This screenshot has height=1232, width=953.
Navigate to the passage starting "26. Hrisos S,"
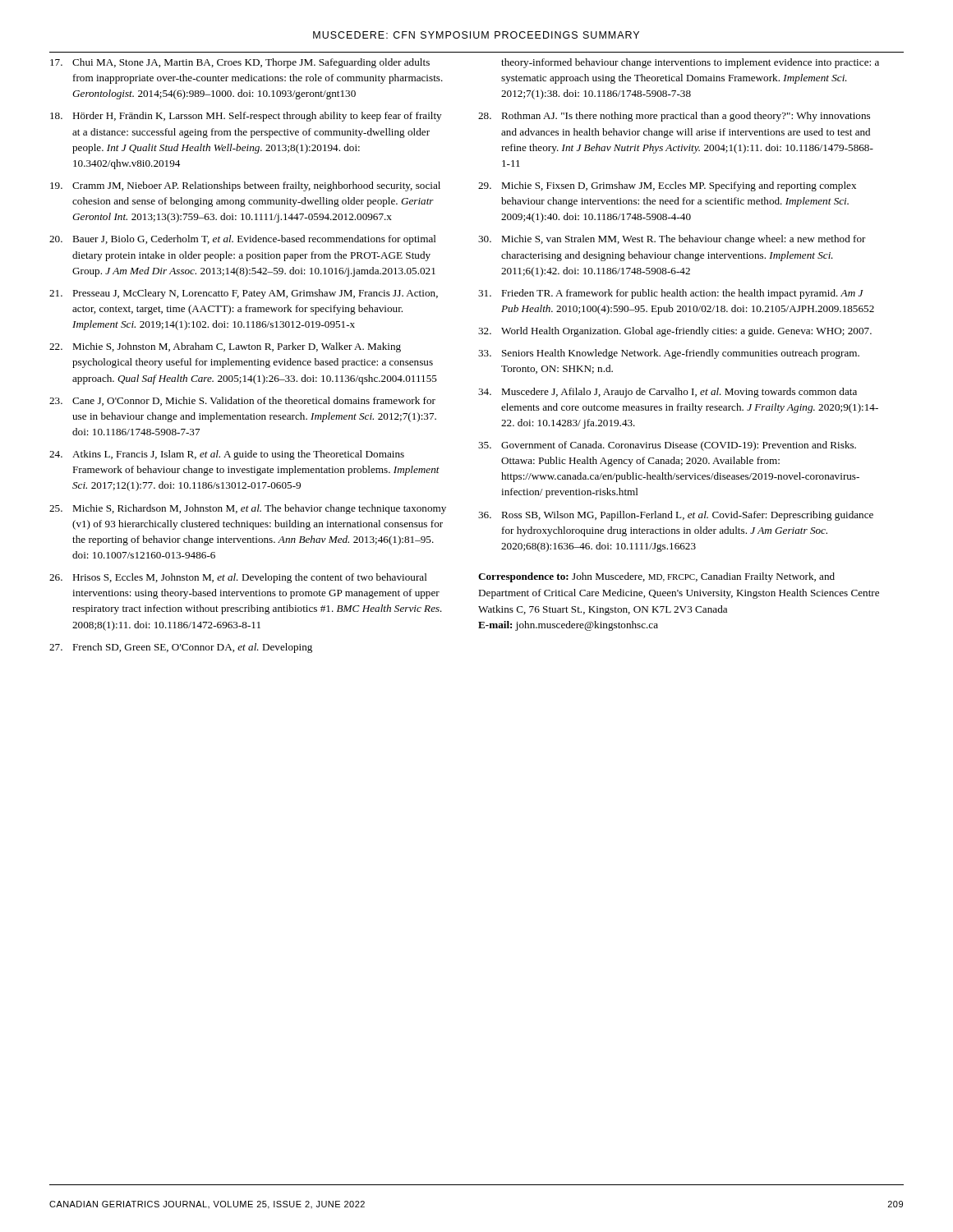[x=251, y=601]
